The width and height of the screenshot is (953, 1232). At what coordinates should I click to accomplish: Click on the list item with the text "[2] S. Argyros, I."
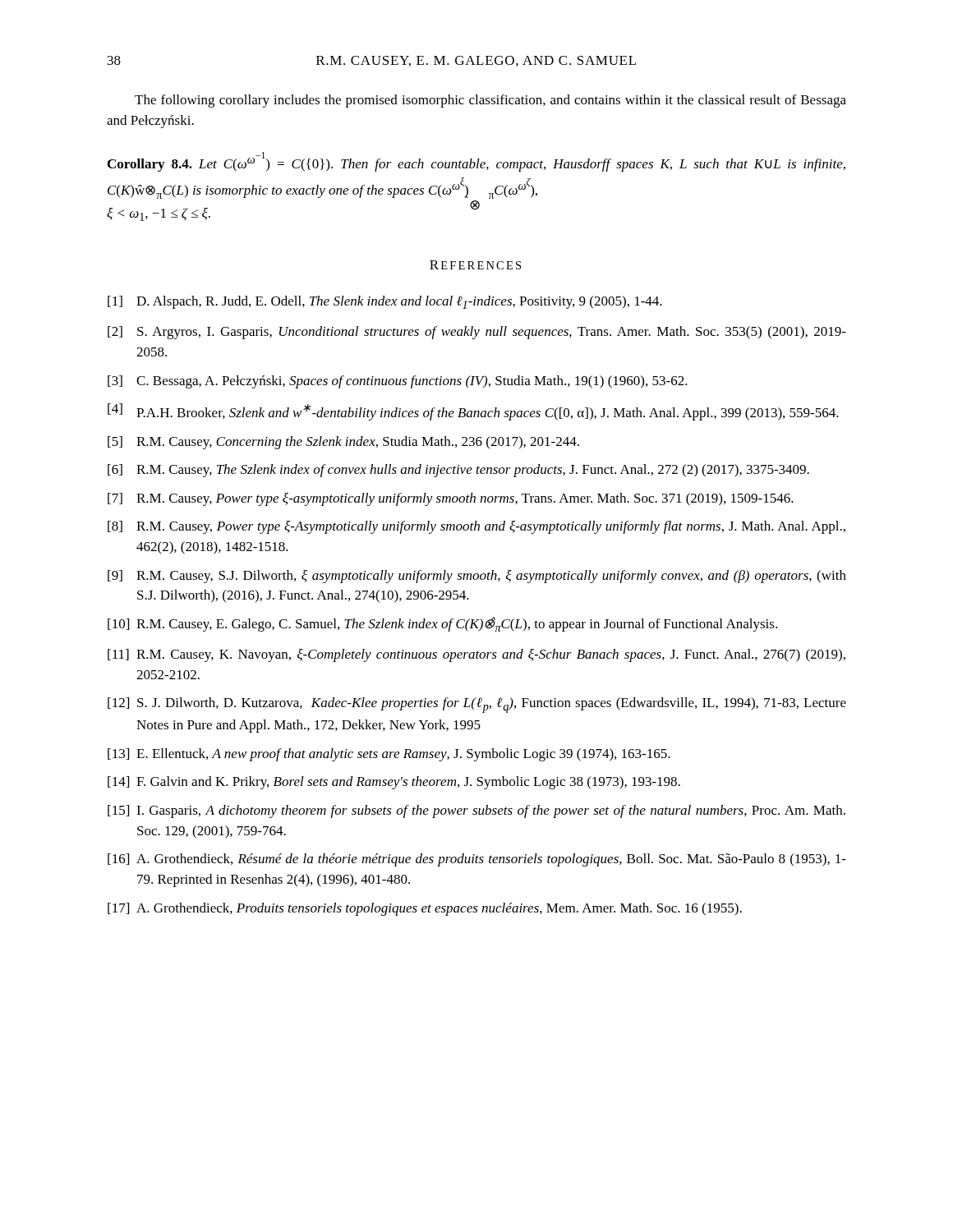click(x=476, y=342)
